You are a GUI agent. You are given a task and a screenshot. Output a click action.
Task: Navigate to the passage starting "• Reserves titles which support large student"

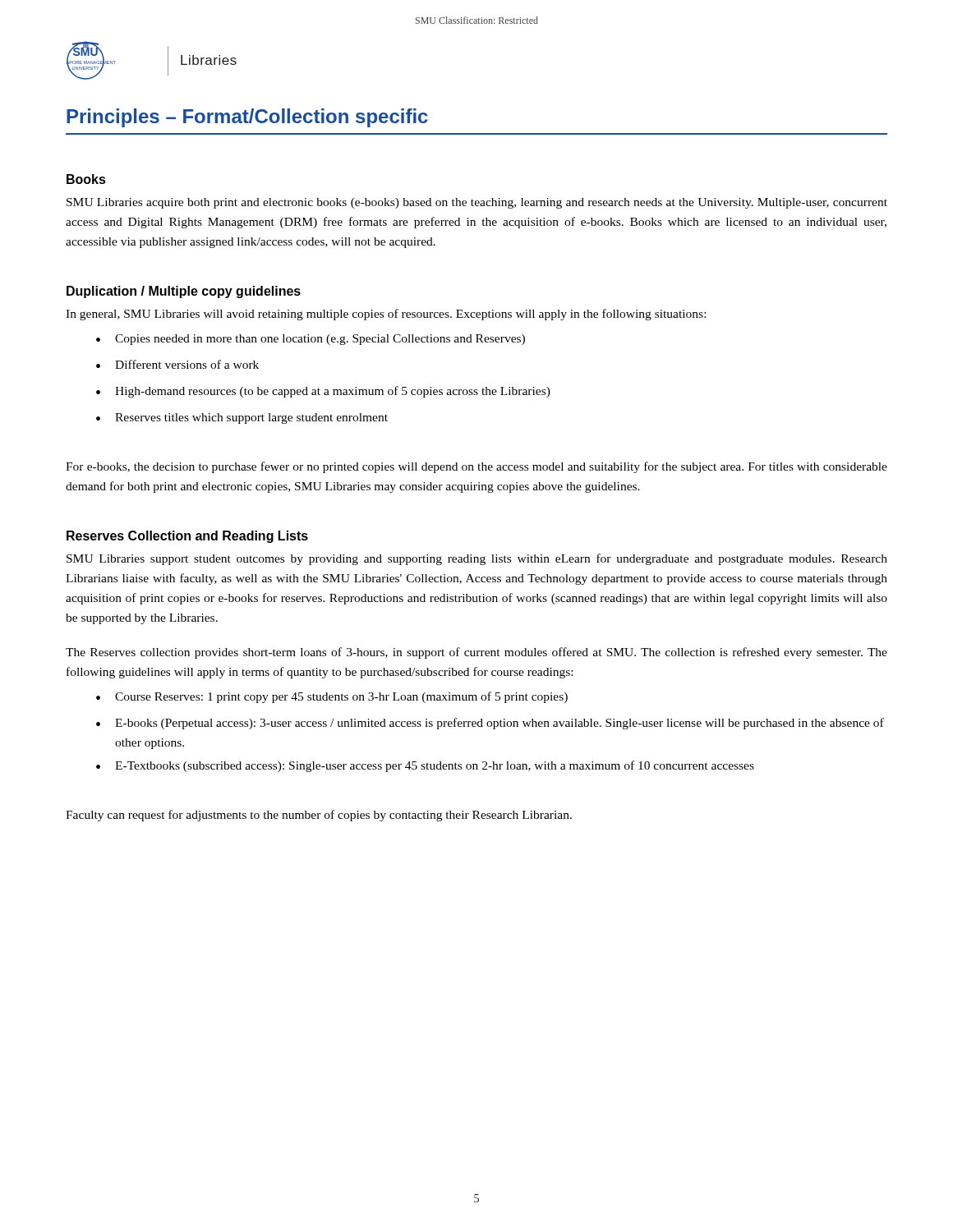coord(242,418)
